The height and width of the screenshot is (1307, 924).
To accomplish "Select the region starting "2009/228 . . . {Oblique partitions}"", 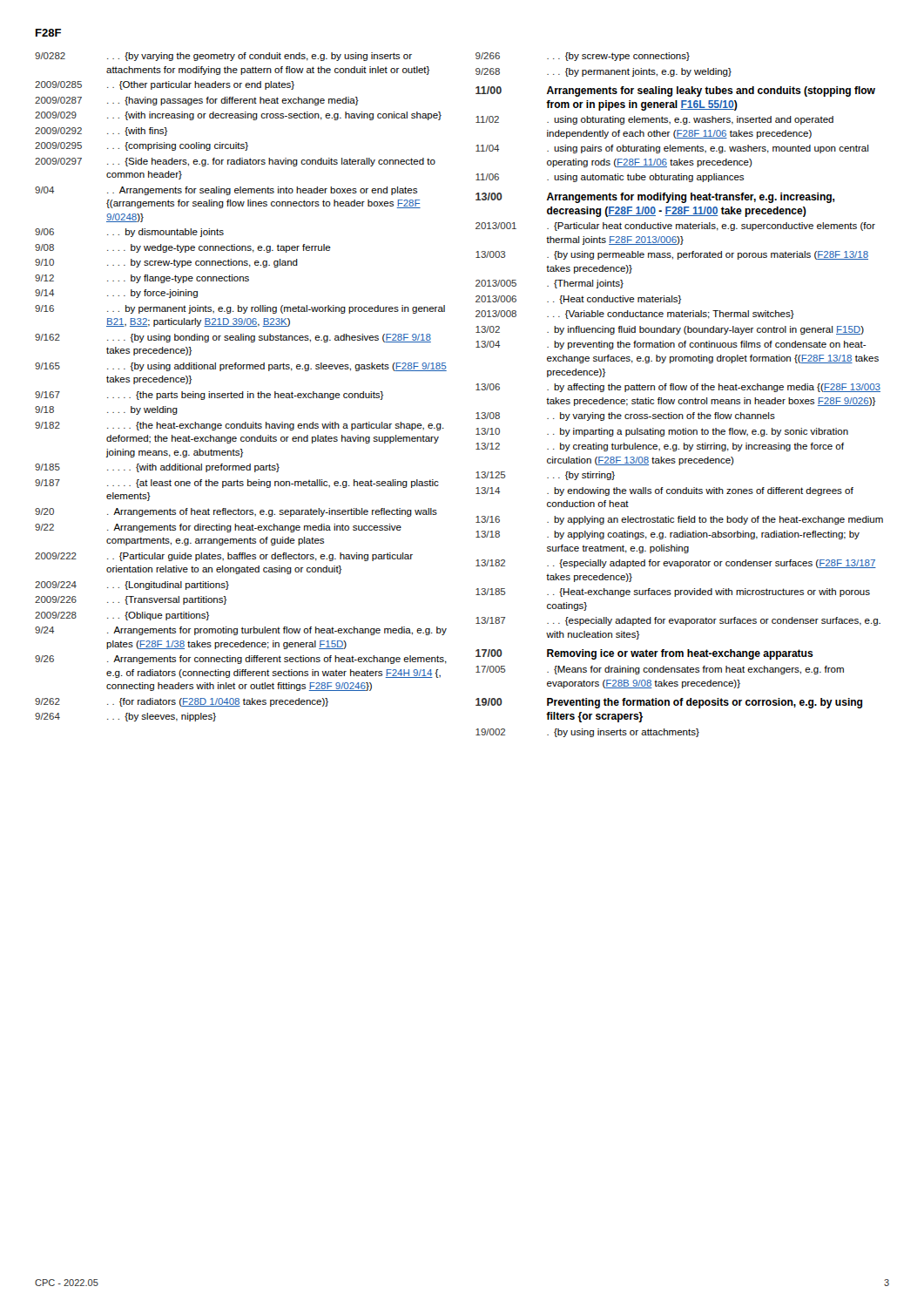I will (x=122, y=615).
